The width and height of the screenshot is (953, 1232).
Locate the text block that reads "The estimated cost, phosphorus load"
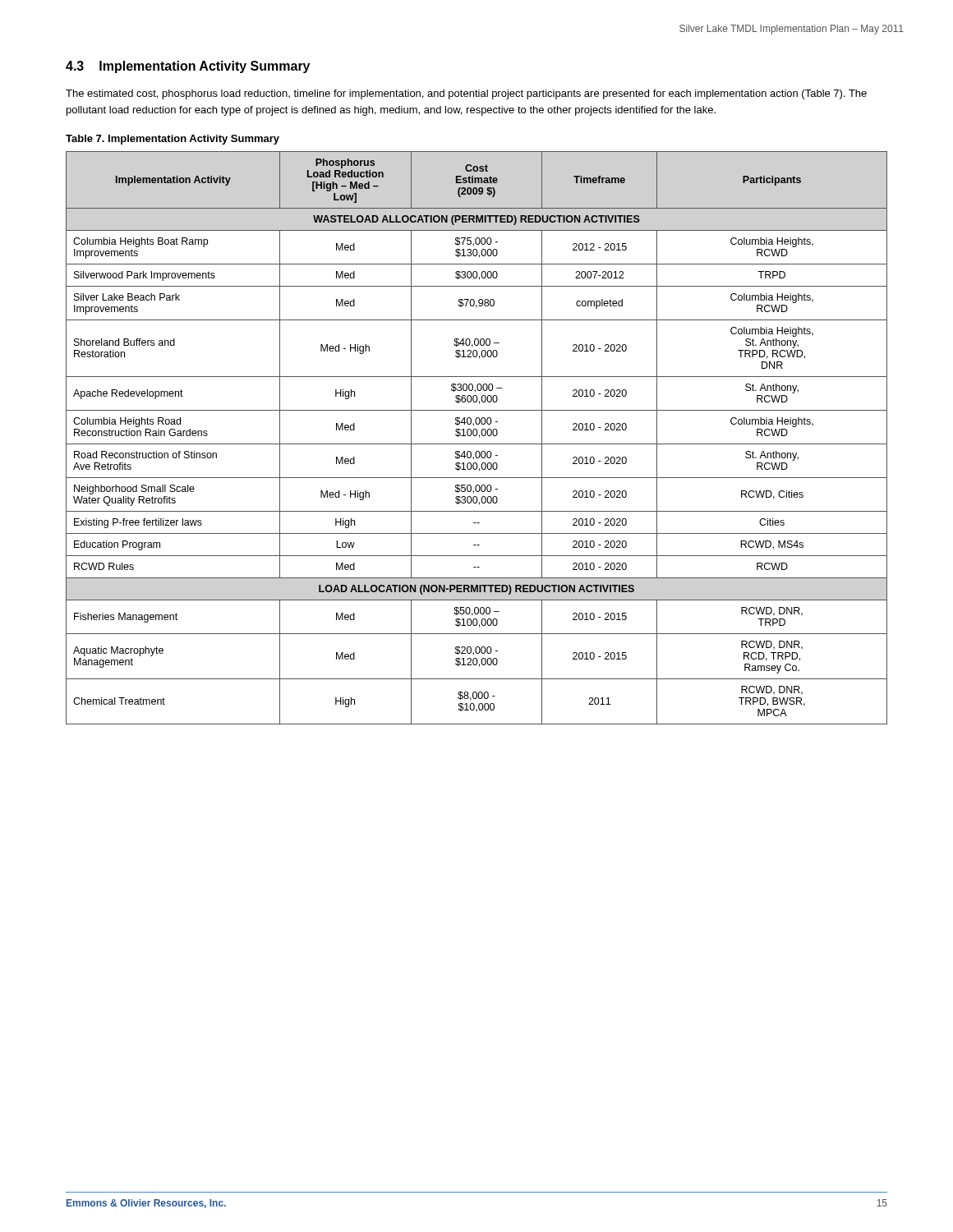coord(466,101)
